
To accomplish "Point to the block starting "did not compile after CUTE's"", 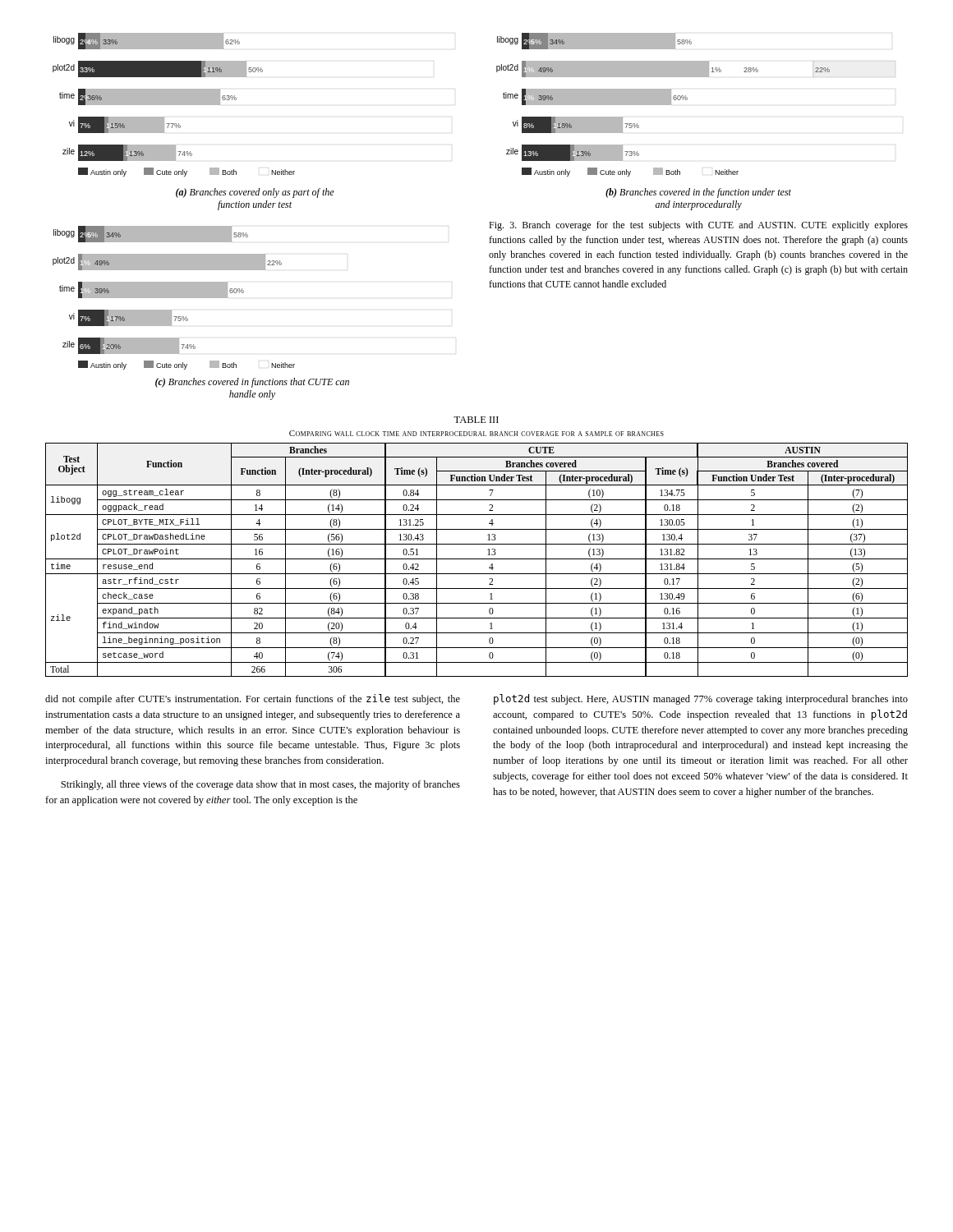I will 253,750.
